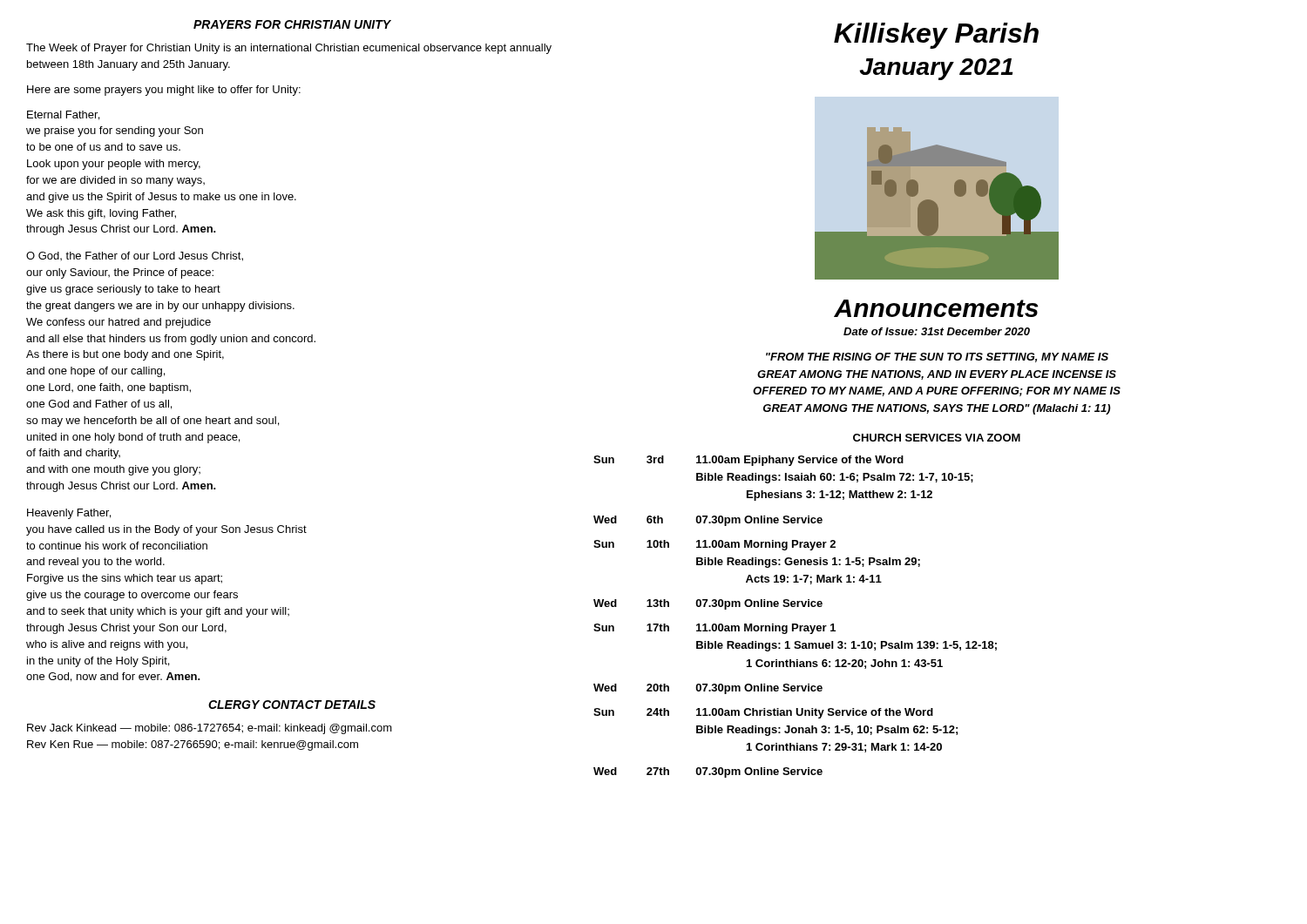1307x924 pixels.
Task: Point to the block beginning "Eternal Father, we praise you for"
Action: [162, 172]
